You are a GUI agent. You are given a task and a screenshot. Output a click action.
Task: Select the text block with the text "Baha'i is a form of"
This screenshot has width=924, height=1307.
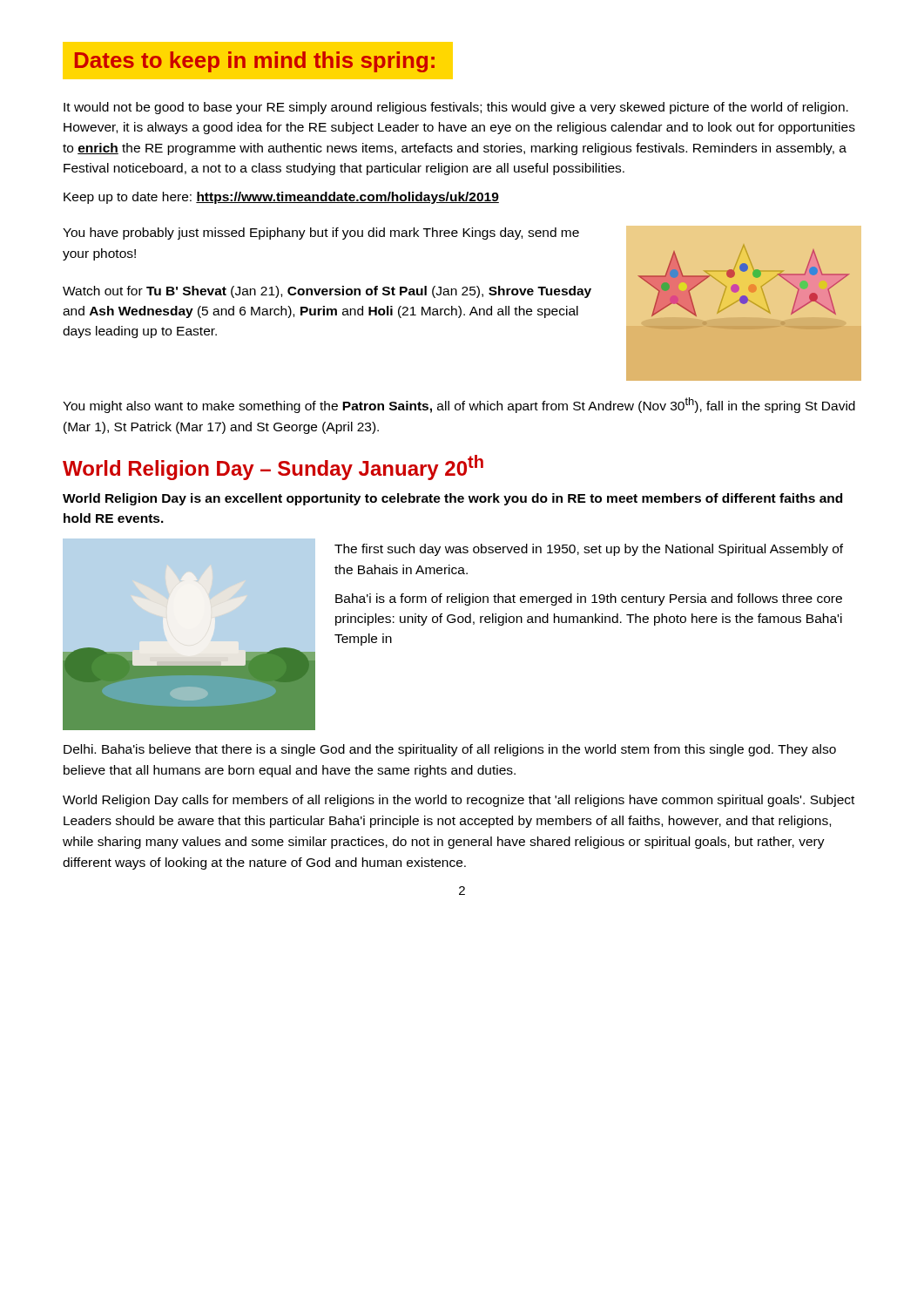589,618
